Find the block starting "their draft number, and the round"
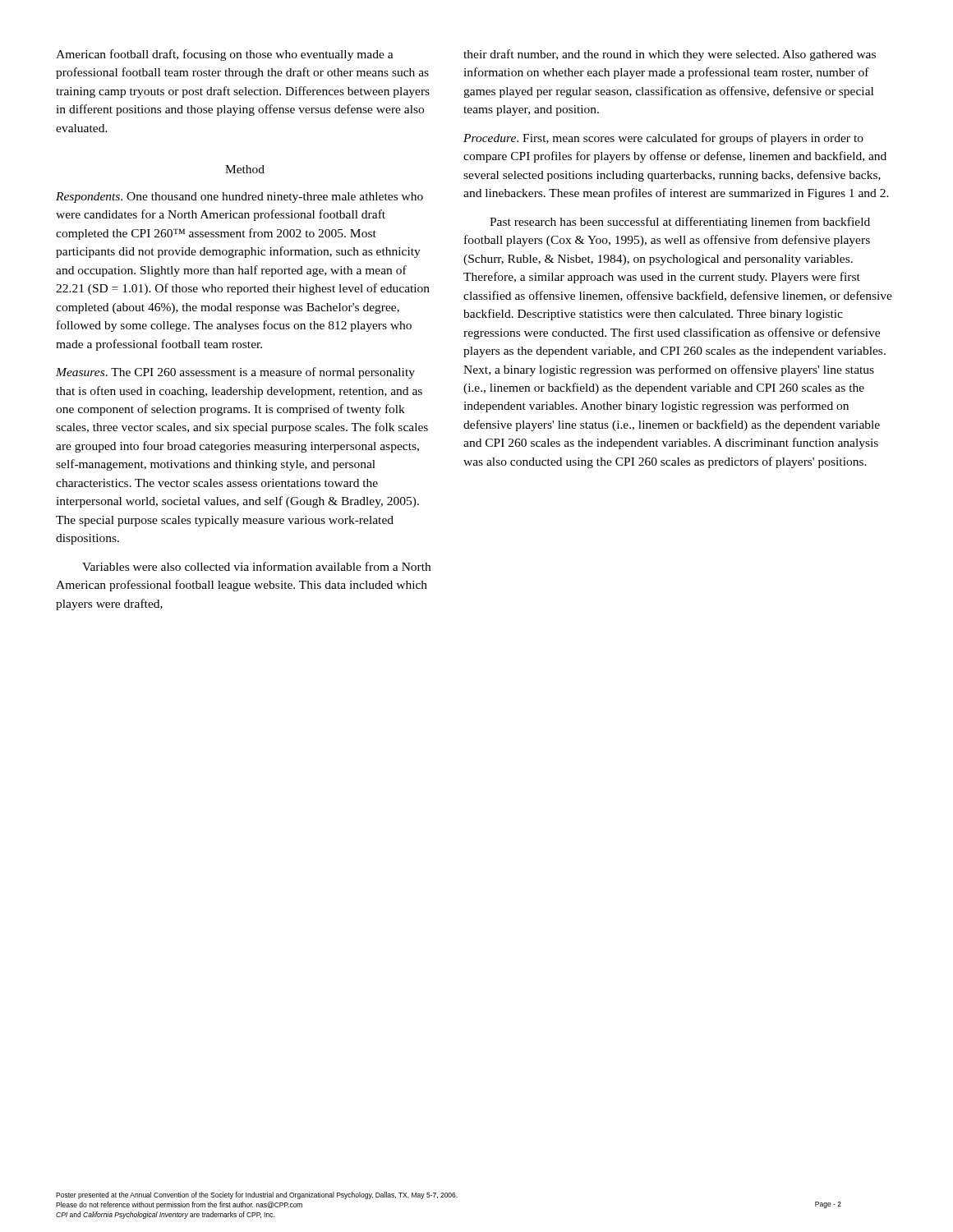953x1232 pixels. (680, 82)
